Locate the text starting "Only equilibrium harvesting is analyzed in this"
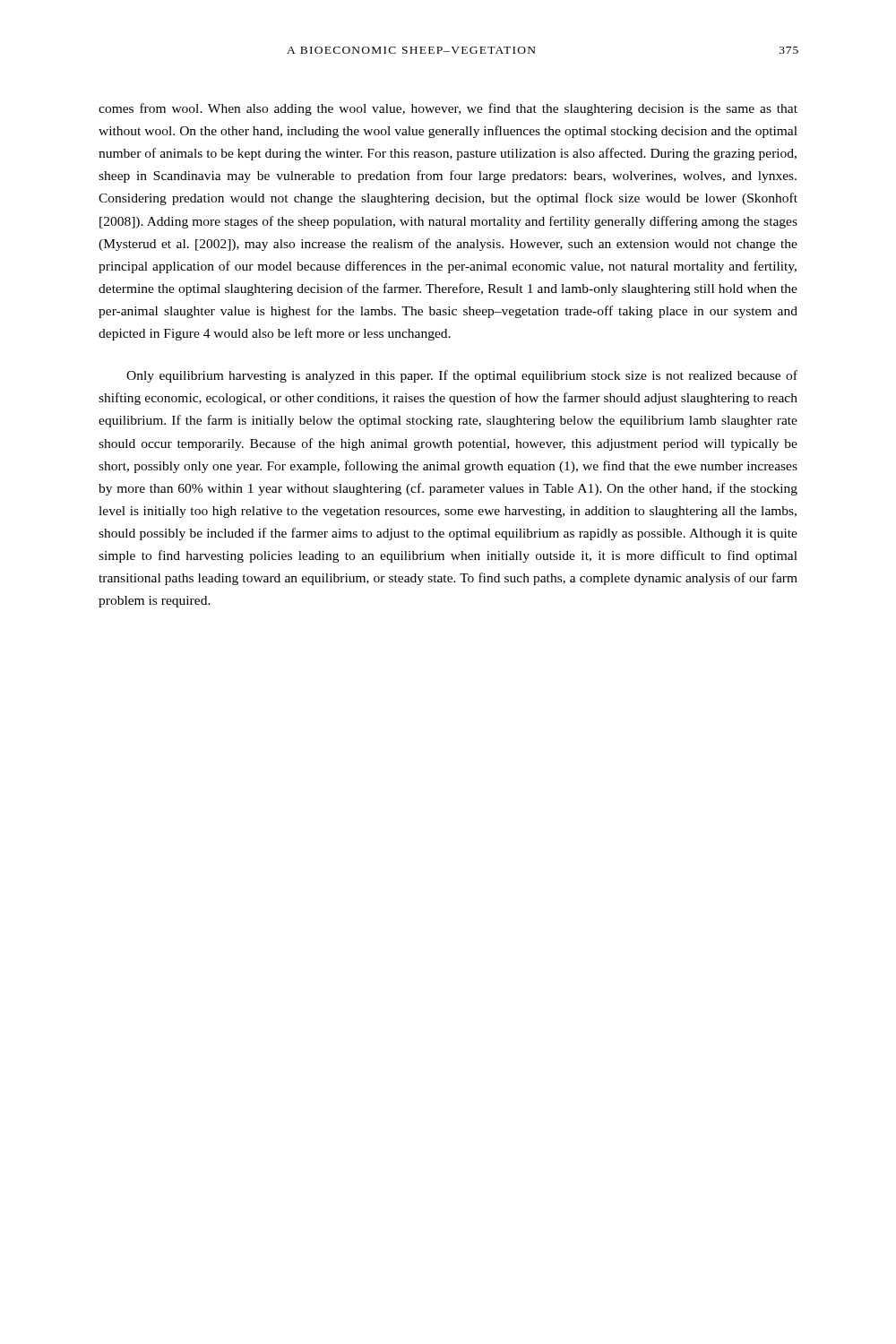Image resolution: width=896 pixels, height=1344 pixels. 448,488
